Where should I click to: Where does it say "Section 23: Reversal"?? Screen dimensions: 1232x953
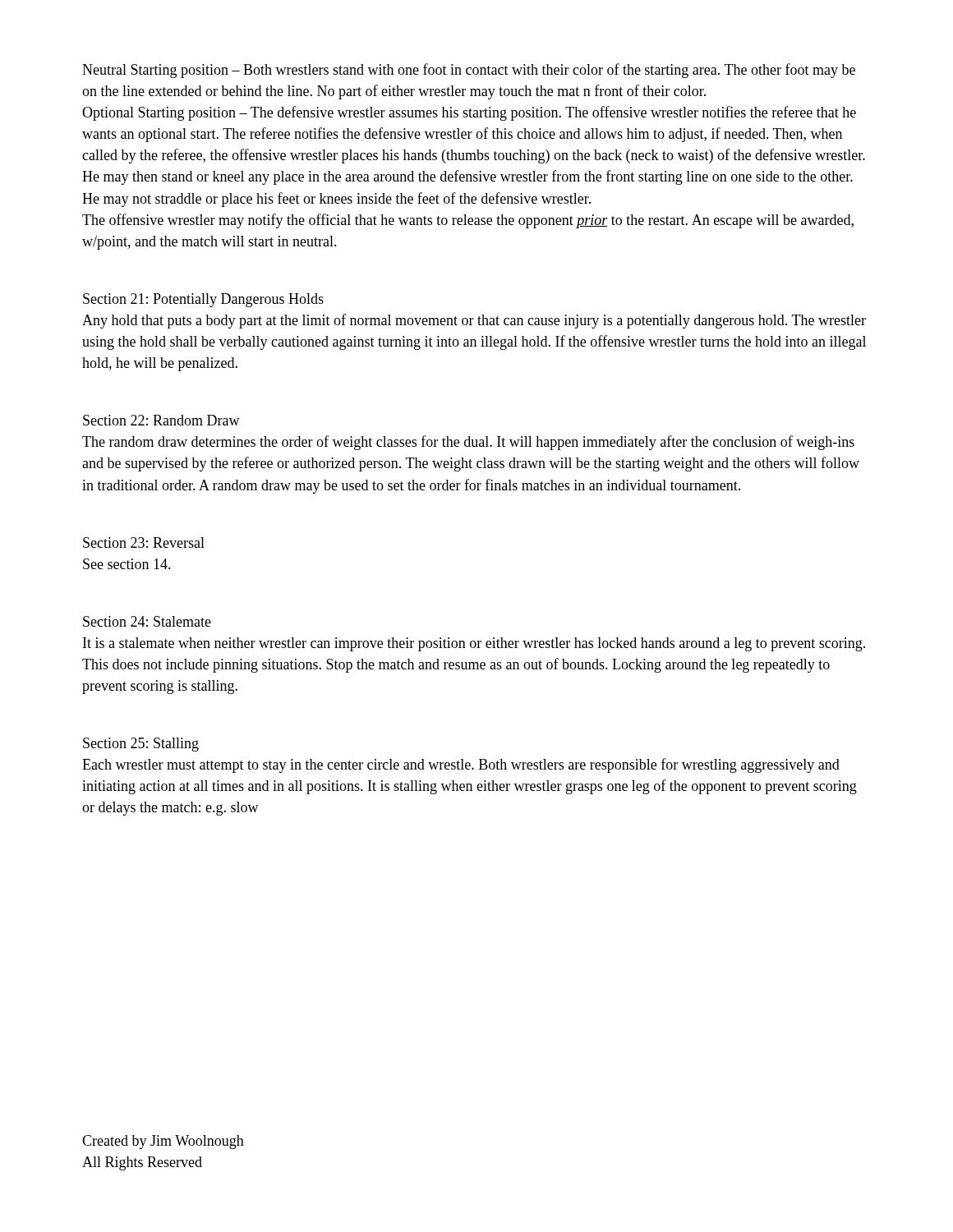pyautogui.click(x=144, y=542)
